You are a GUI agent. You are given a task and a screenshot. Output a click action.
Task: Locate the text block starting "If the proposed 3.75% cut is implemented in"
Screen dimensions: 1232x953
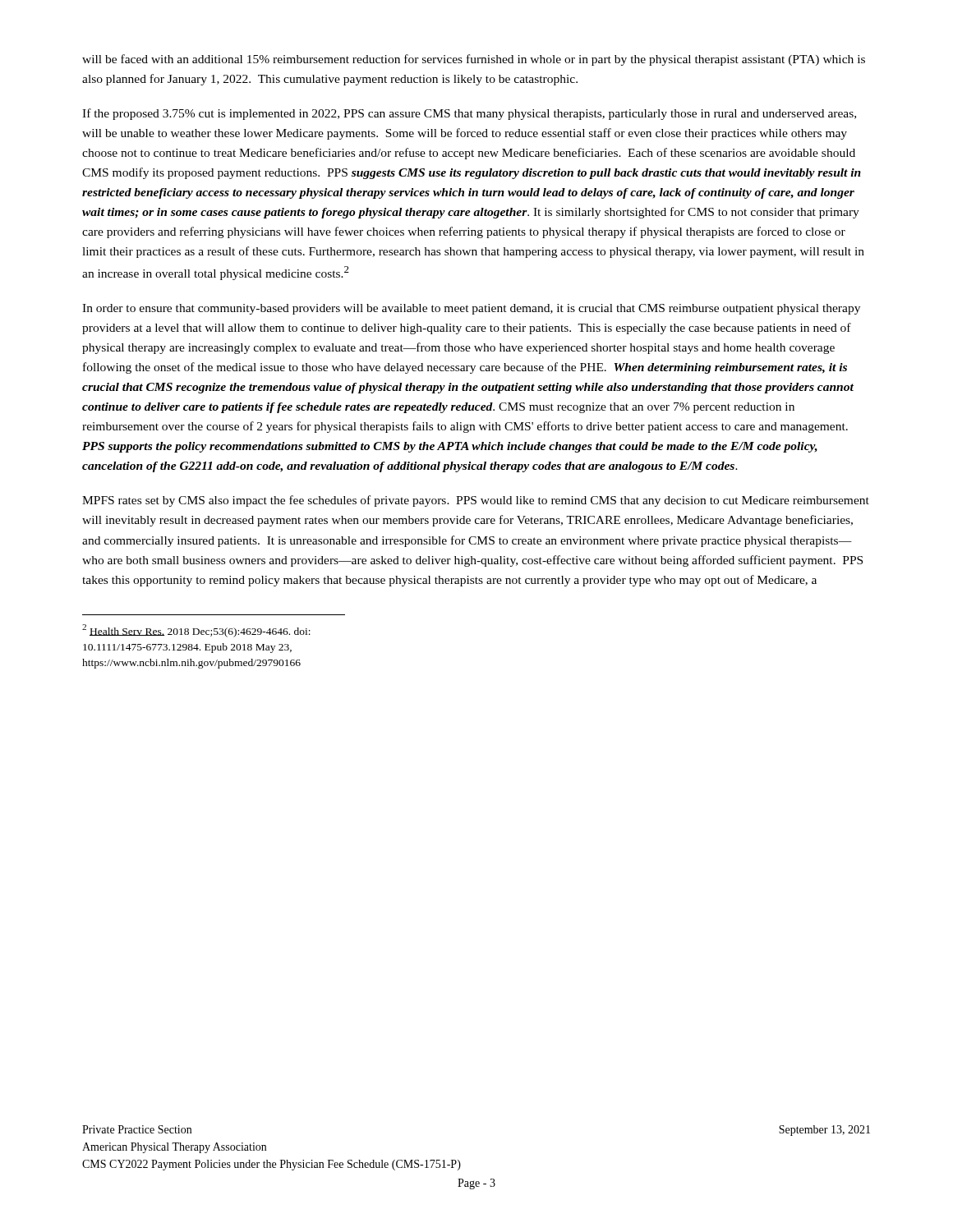coord(473,193)
